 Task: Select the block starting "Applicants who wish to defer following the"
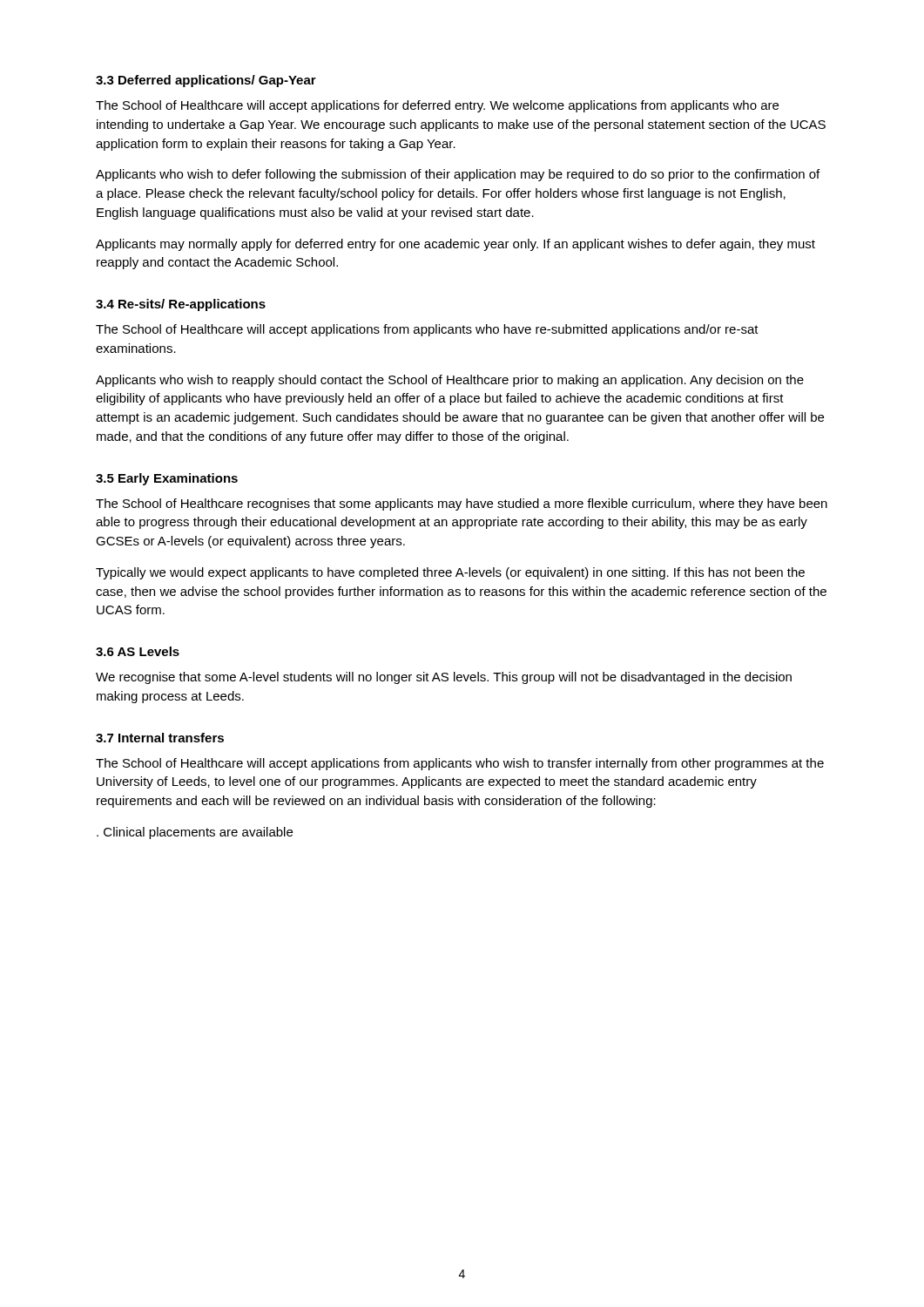[x=458, y=193]
